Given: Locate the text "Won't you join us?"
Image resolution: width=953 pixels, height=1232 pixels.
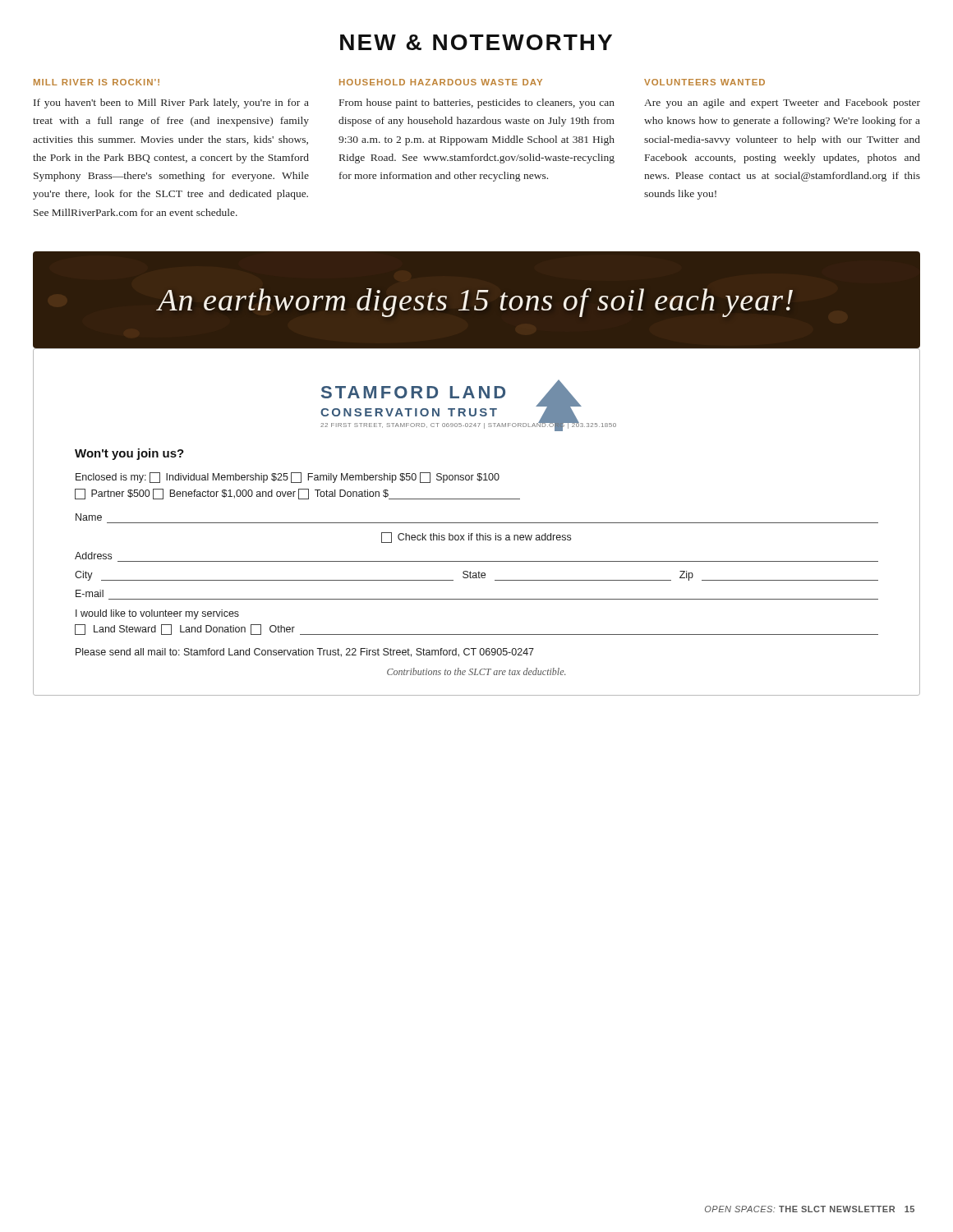Looking at the screenshot, I should (x=129, y=453).
